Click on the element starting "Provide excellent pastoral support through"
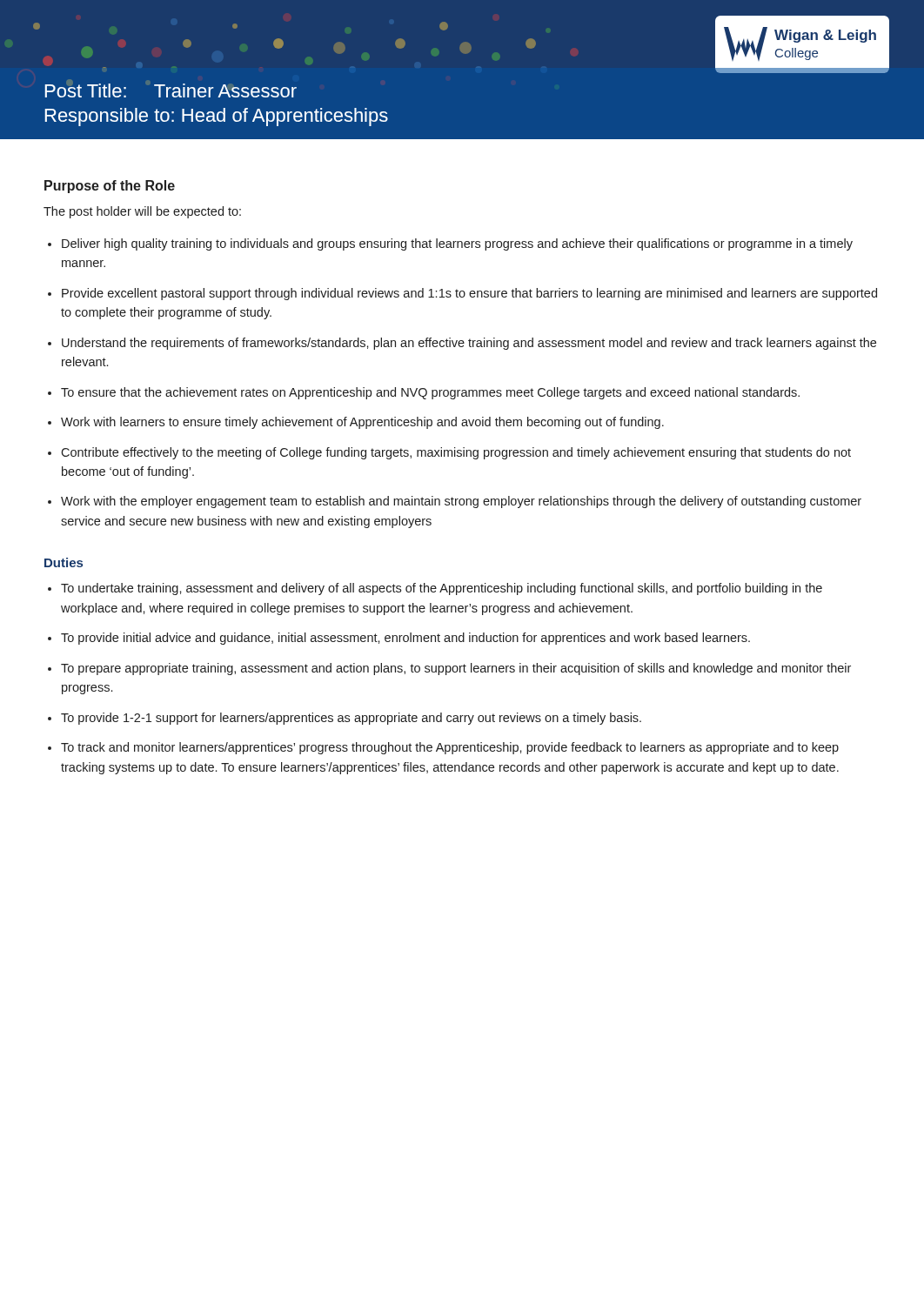Screen dimensions: 1305x924 pos(469,303)
